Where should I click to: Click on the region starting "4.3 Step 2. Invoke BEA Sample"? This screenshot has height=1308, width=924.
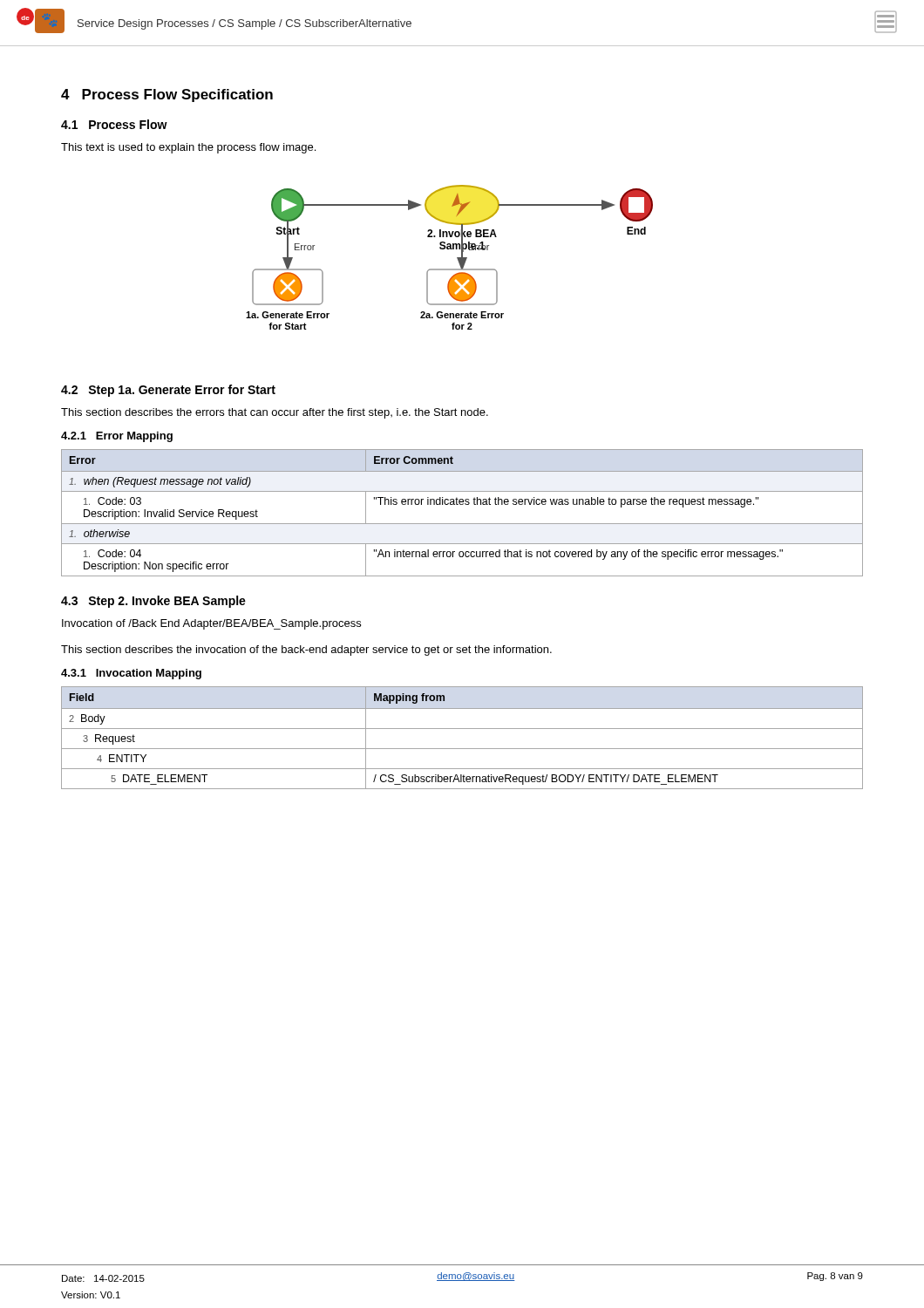click(153, 601)
